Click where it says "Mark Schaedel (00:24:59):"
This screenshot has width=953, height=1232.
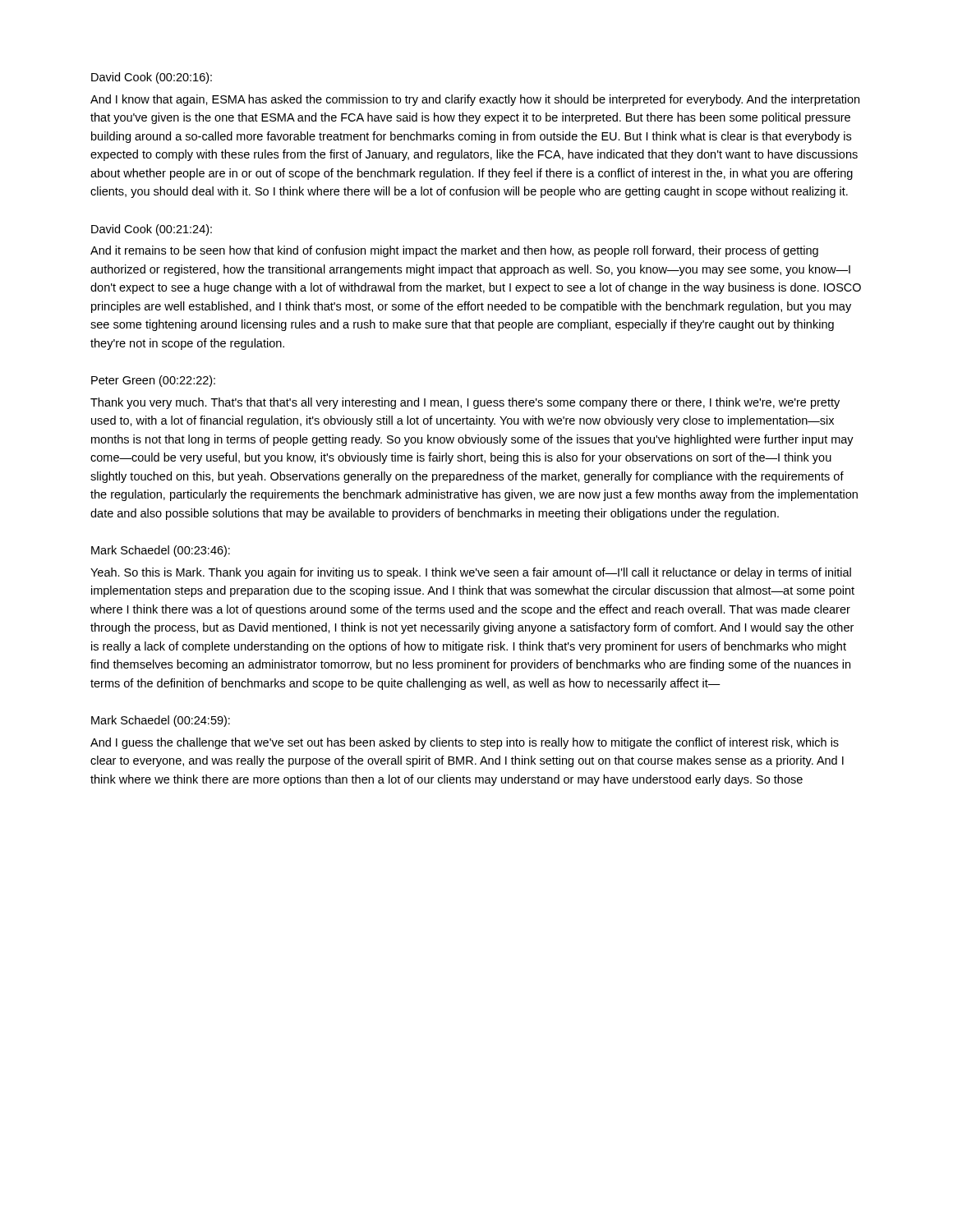(161, 720)
